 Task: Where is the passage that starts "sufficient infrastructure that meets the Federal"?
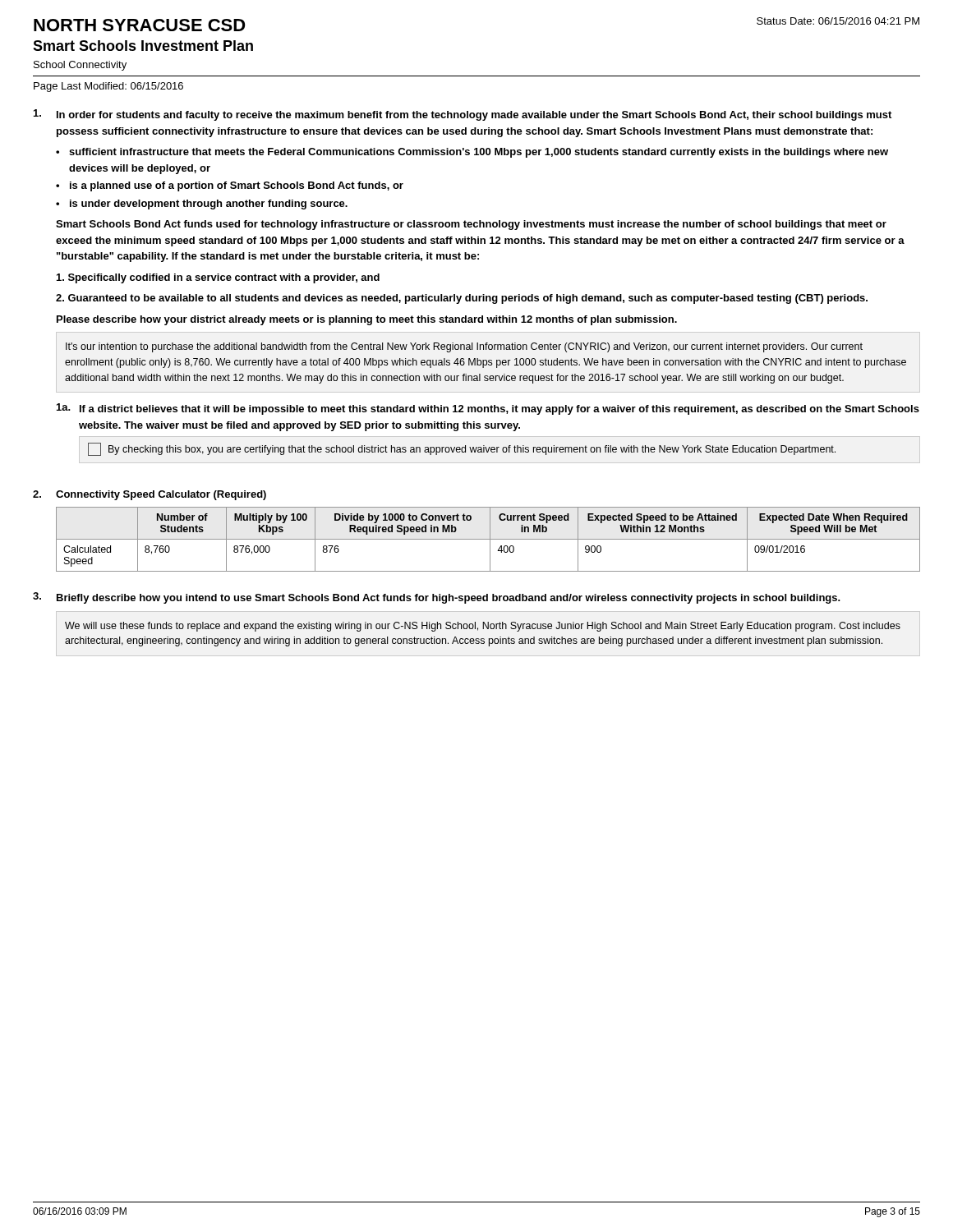click(479, 160)
